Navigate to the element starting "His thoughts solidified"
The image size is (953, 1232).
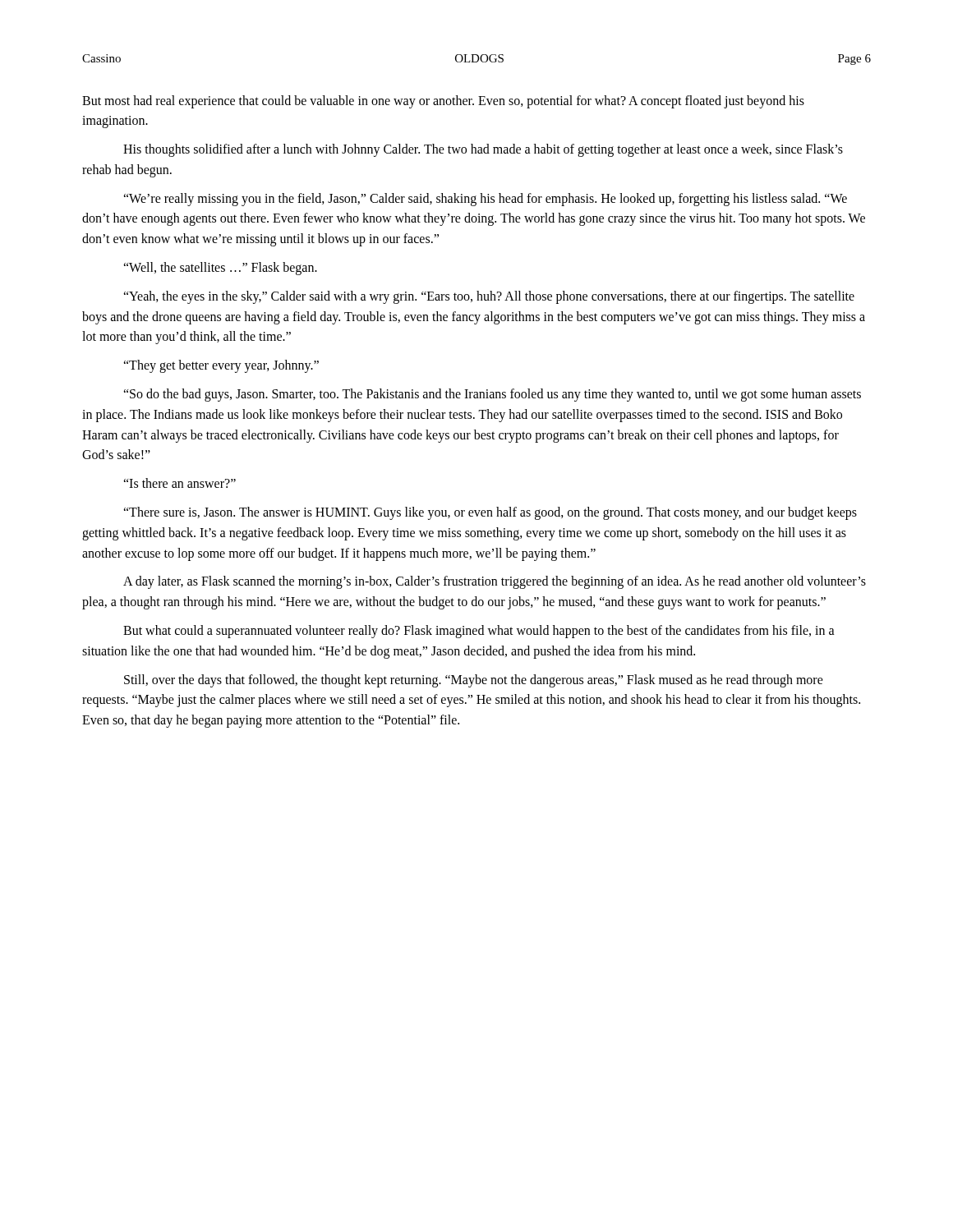[x=462, y=159]
